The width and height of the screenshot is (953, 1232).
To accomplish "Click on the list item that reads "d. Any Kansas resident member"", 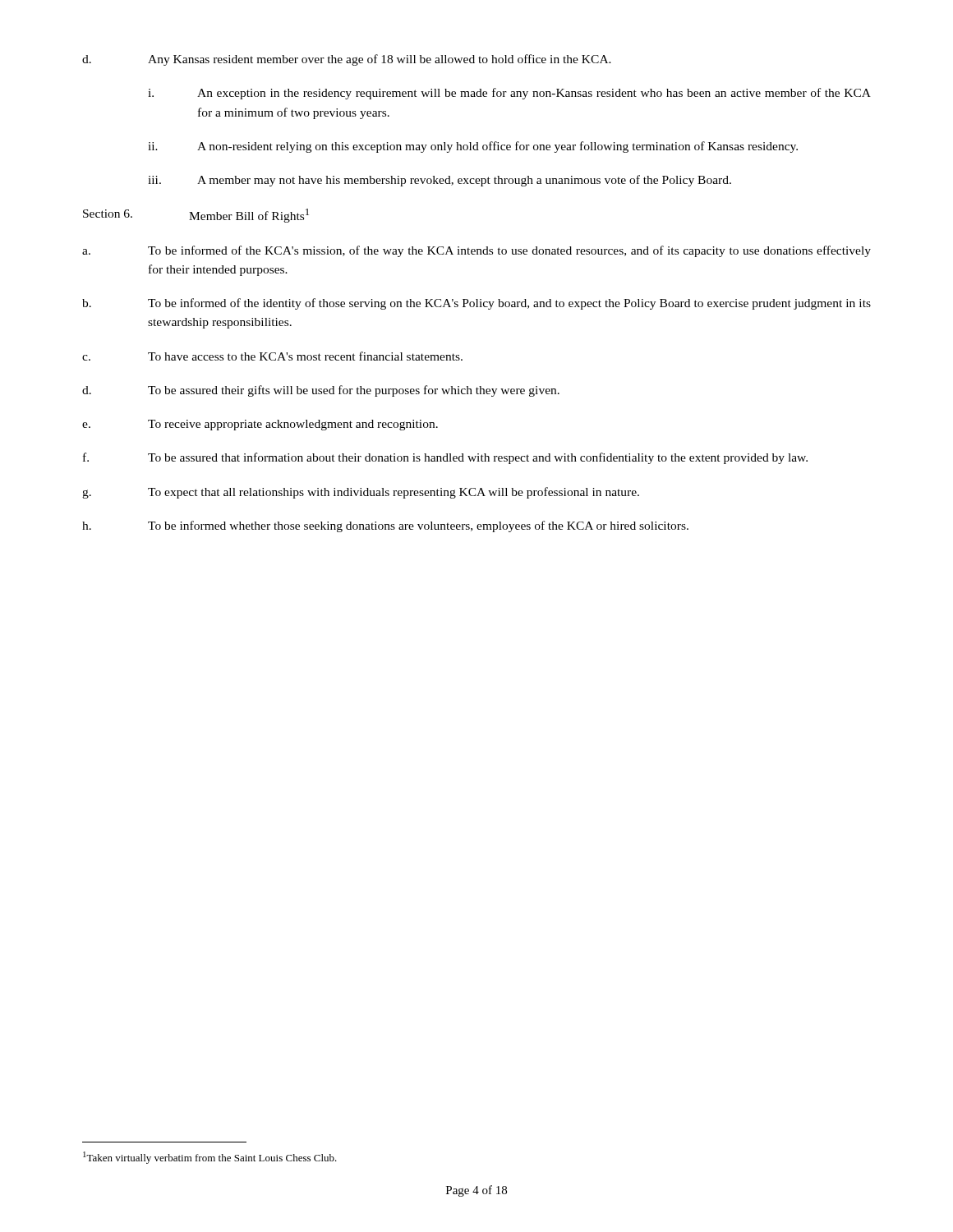I will pyautogui.click(x=476, y=59).
